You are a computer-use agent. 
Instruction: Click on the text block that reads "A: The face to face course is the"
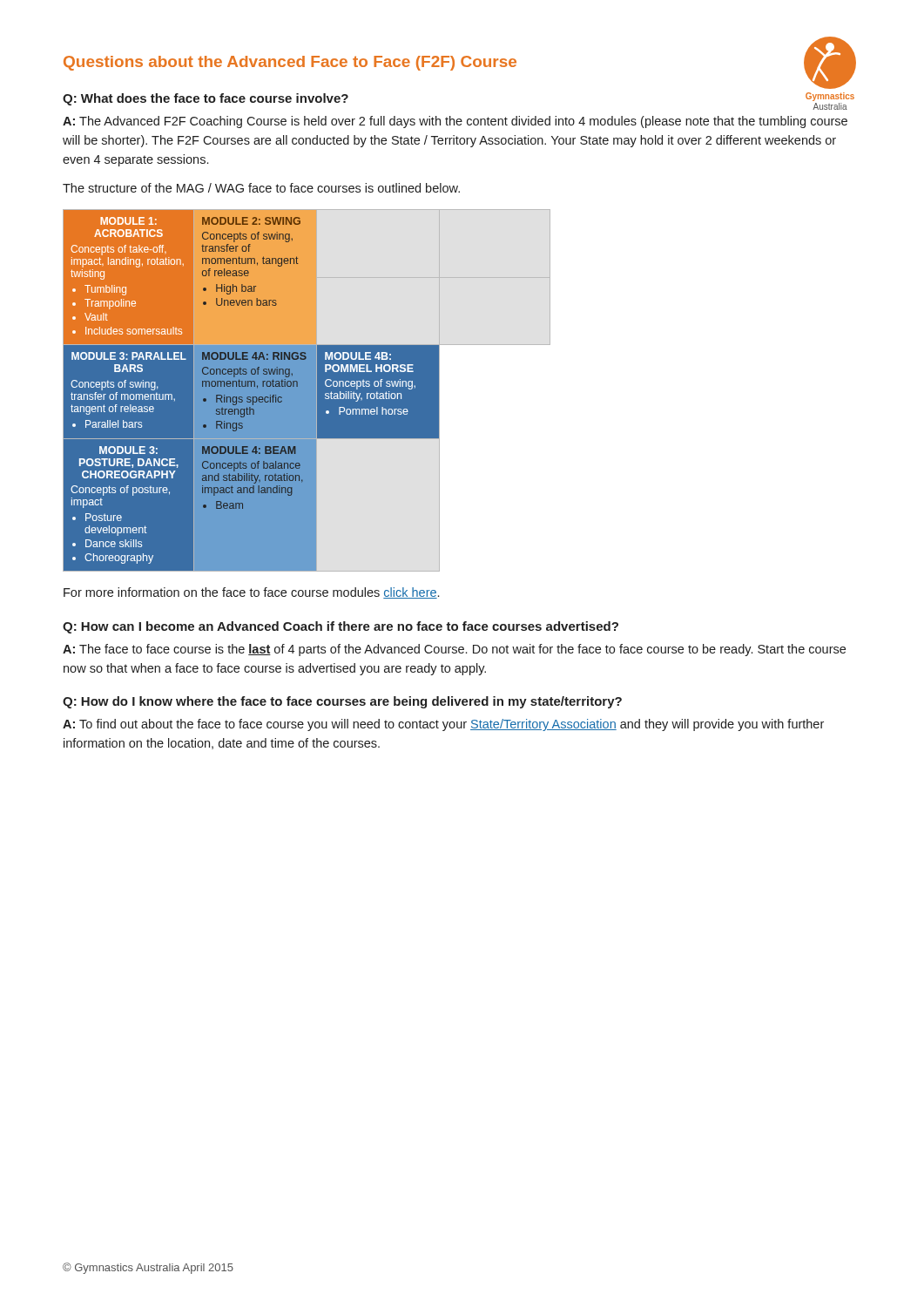pyautogui.click(x=462, y=659)
